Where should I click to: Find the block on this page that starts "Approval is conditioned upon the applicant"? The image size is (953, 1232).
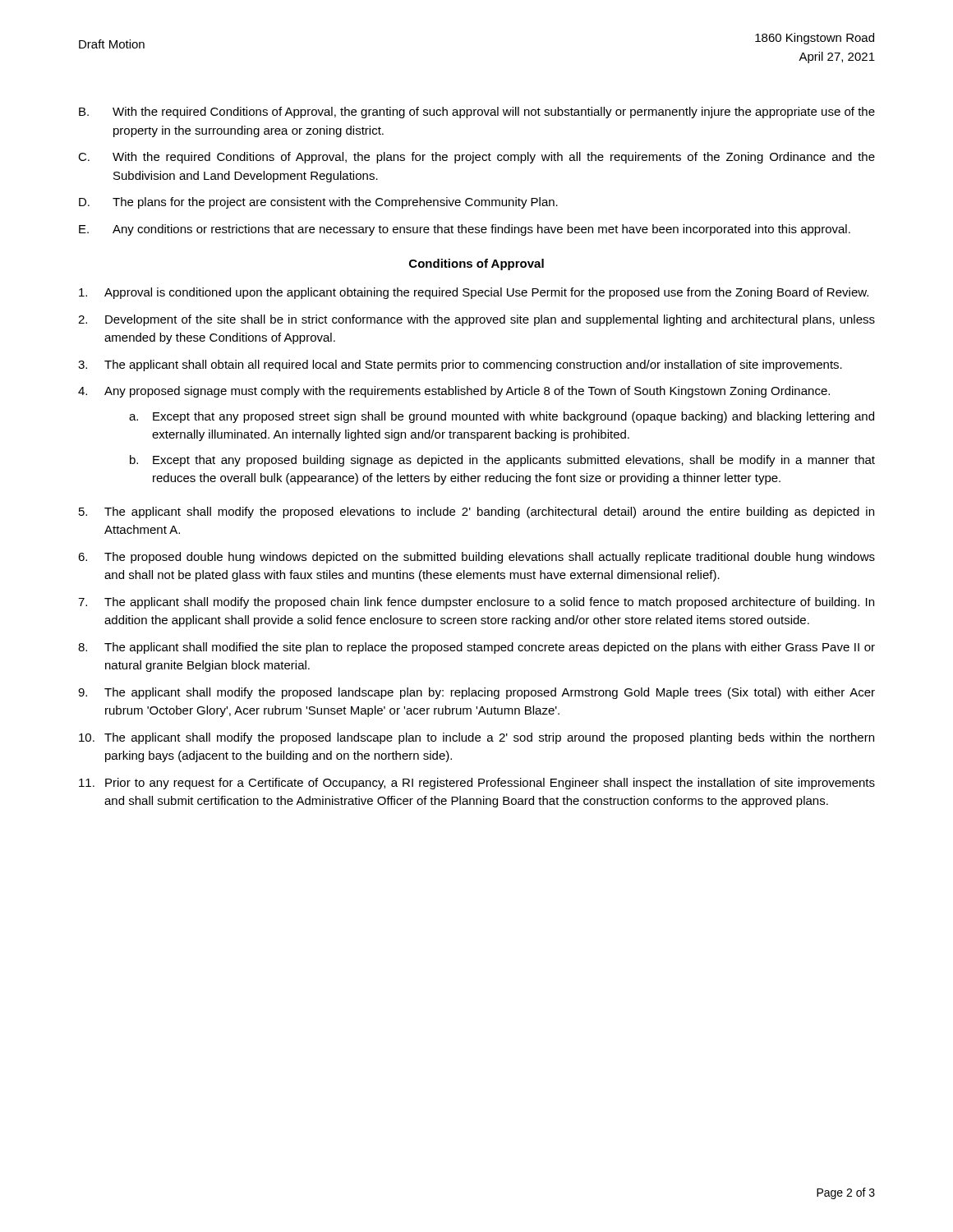pyautogui.click(x=476, y=293)
